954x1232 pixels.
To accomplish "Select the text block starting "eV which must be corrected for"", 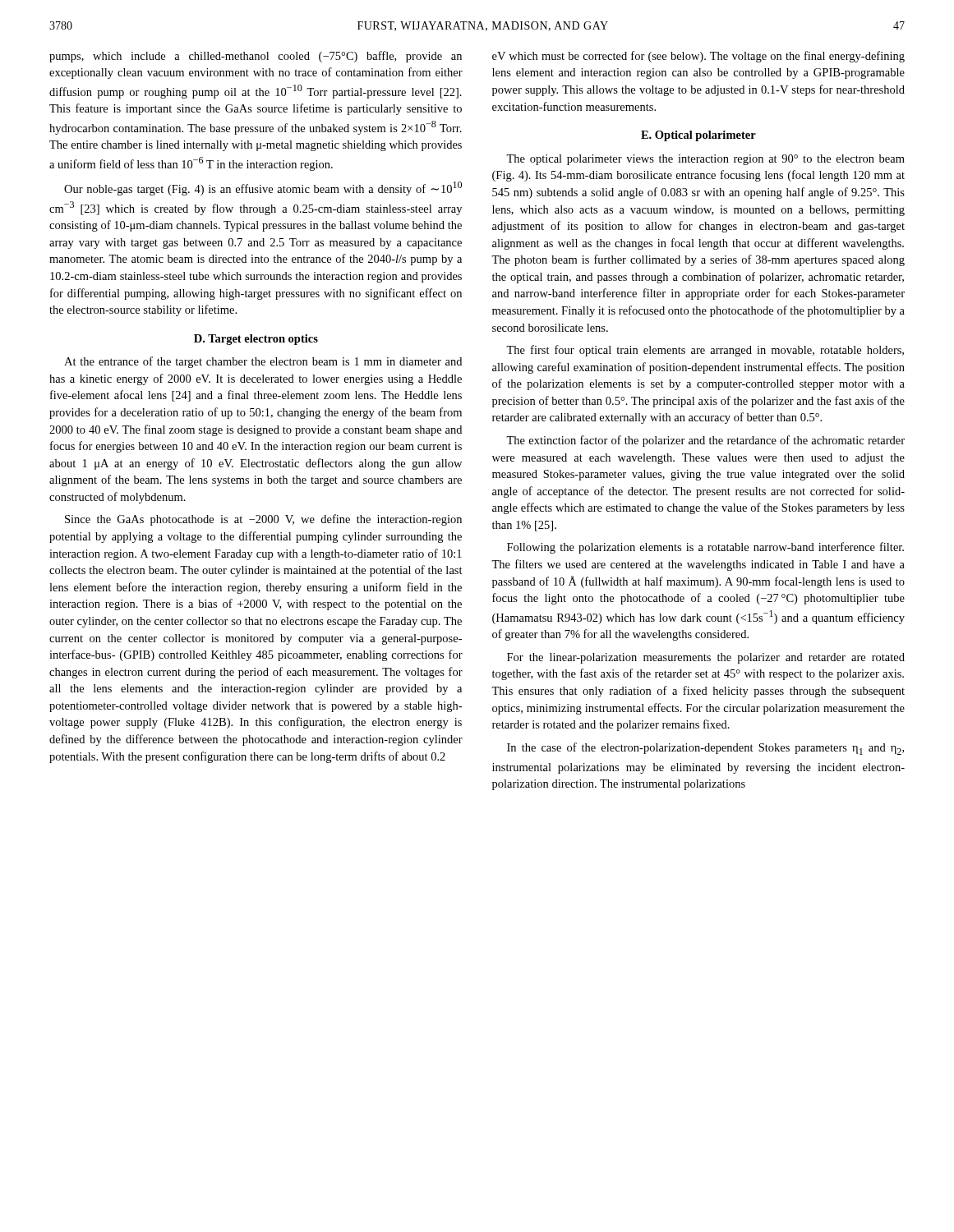I will pos(698,81).
